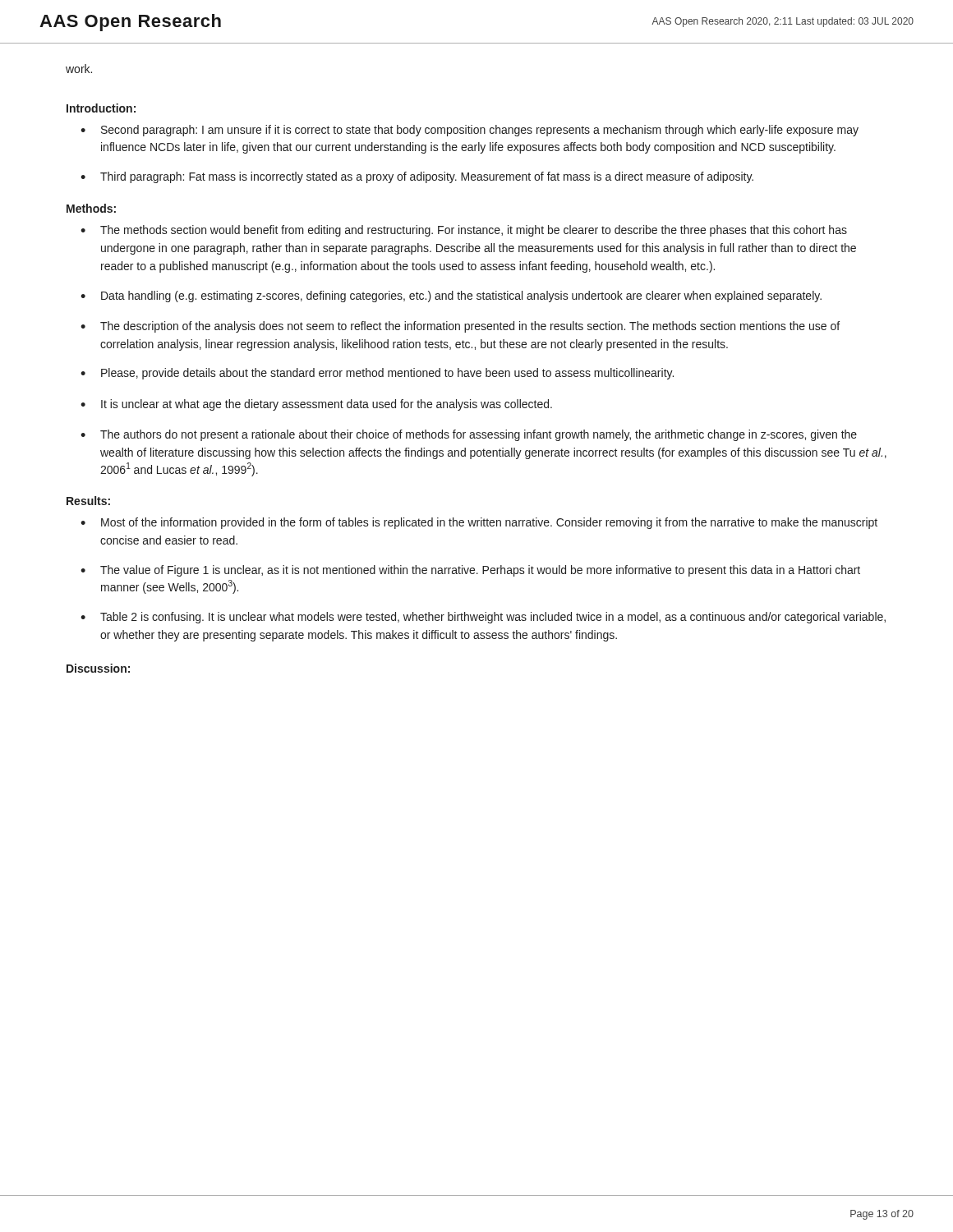Select the text block starting "• The methods section"

484,249
